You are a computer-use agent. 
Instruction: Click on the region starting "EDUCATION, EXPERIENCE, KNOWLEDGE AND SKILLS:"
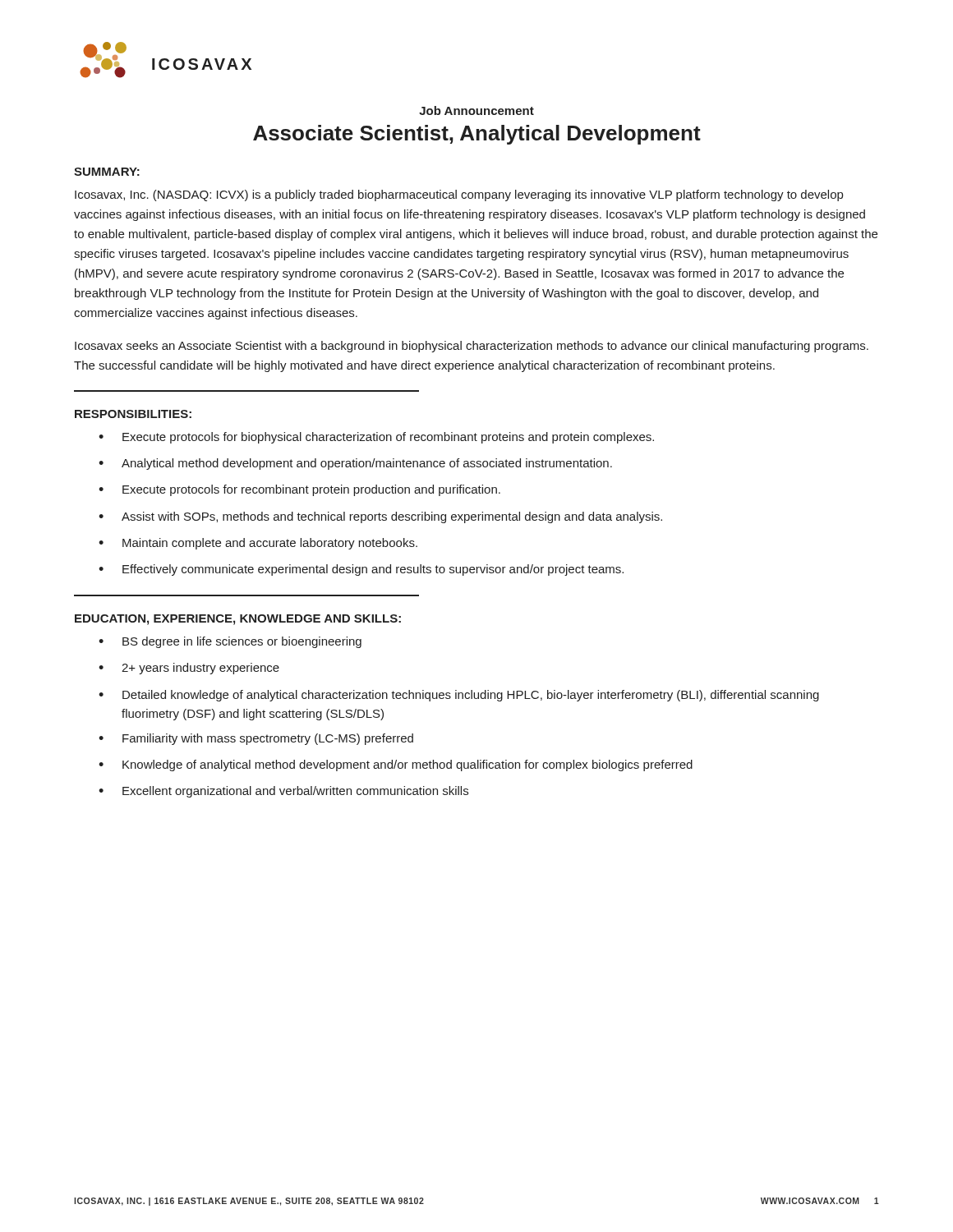238,618
